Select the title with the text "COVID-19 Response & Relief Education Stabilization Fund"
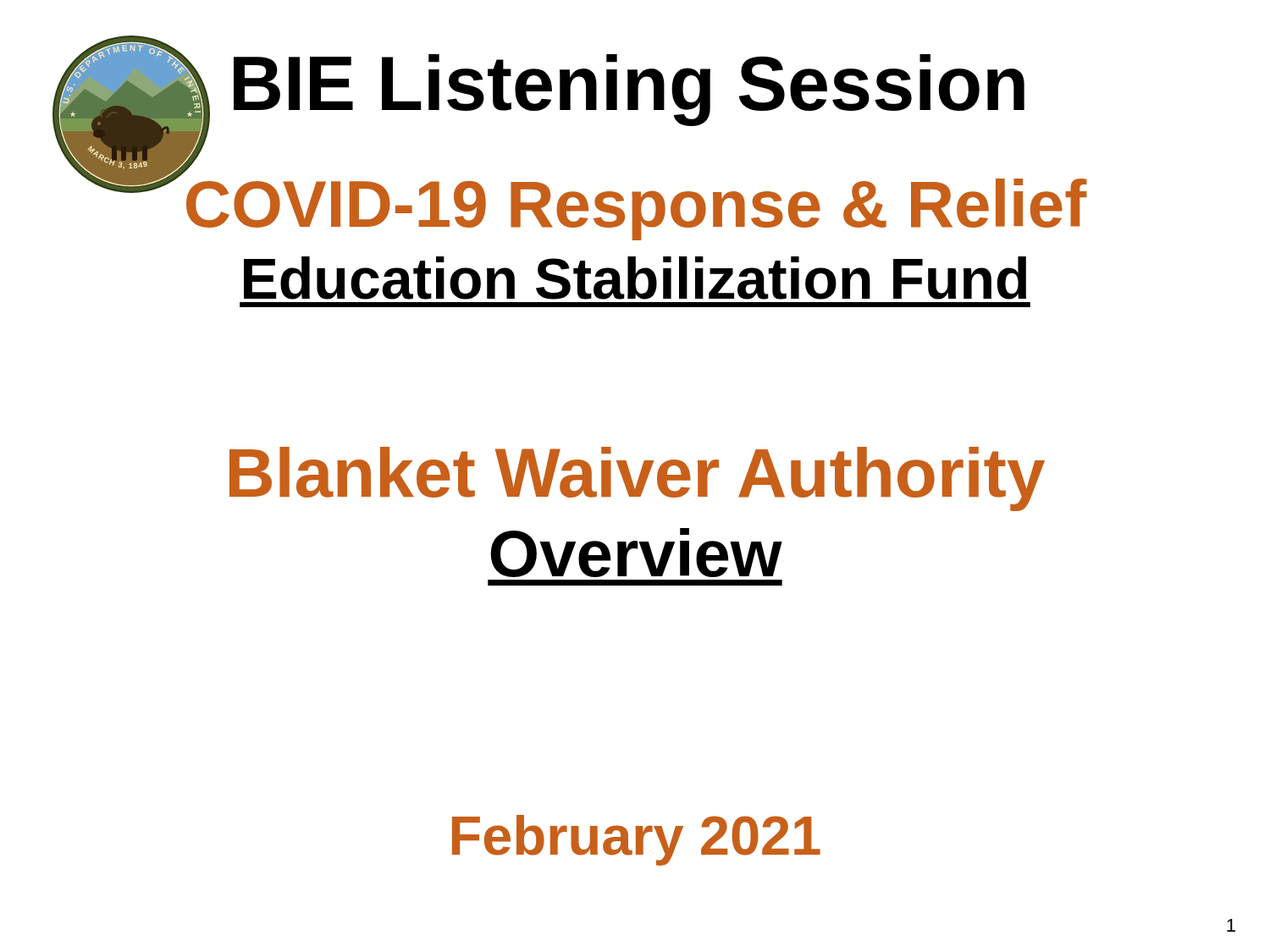Image resolution: width=1270 pixels, height=952 pixels. pyautogui.click(x=635, y=239)
